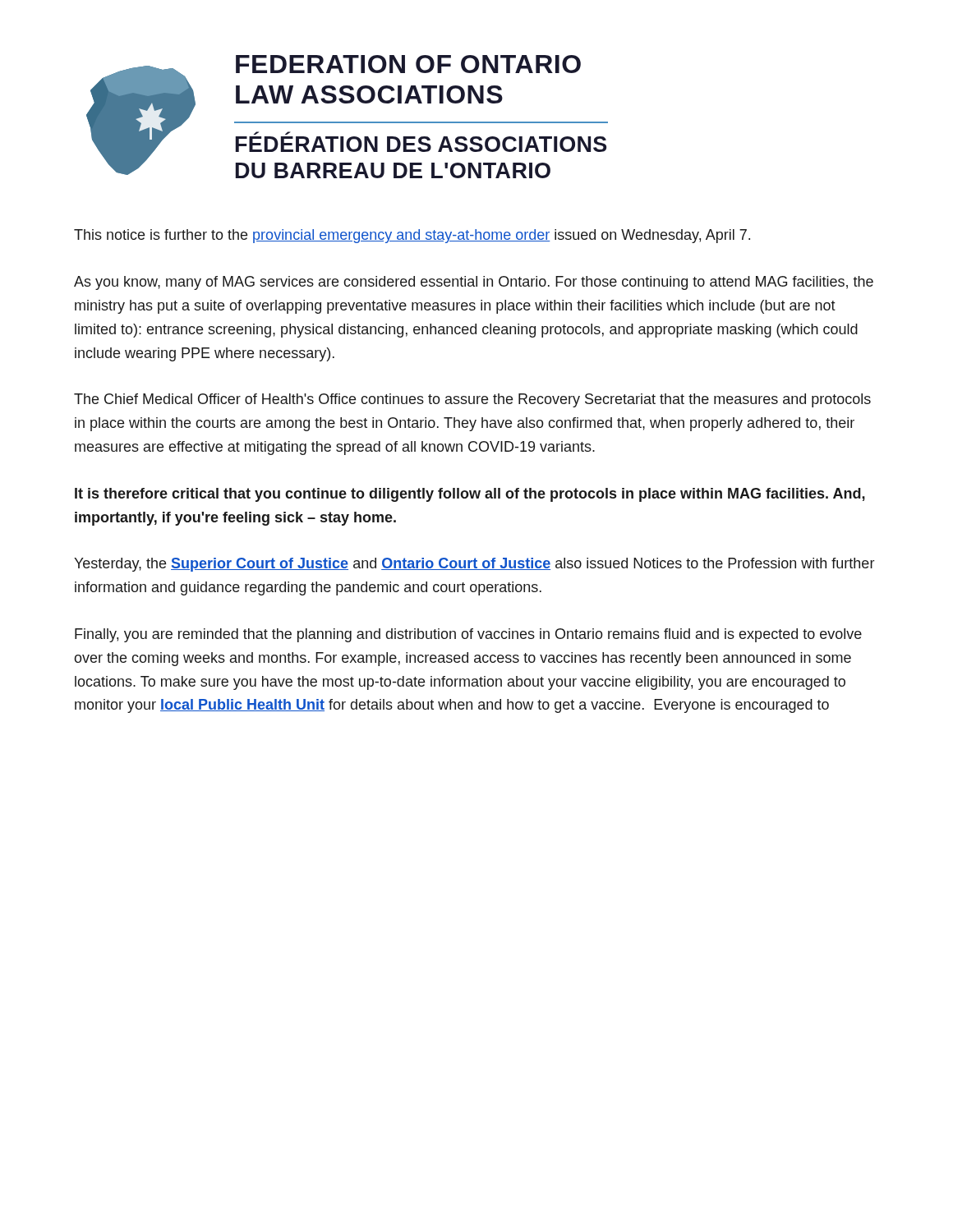Navigate to the passage starting "The Chief Medical Officer of Health's"
Image resolution: width=953 pixels, height=1232 pixels.
click(x=472, y=423)
